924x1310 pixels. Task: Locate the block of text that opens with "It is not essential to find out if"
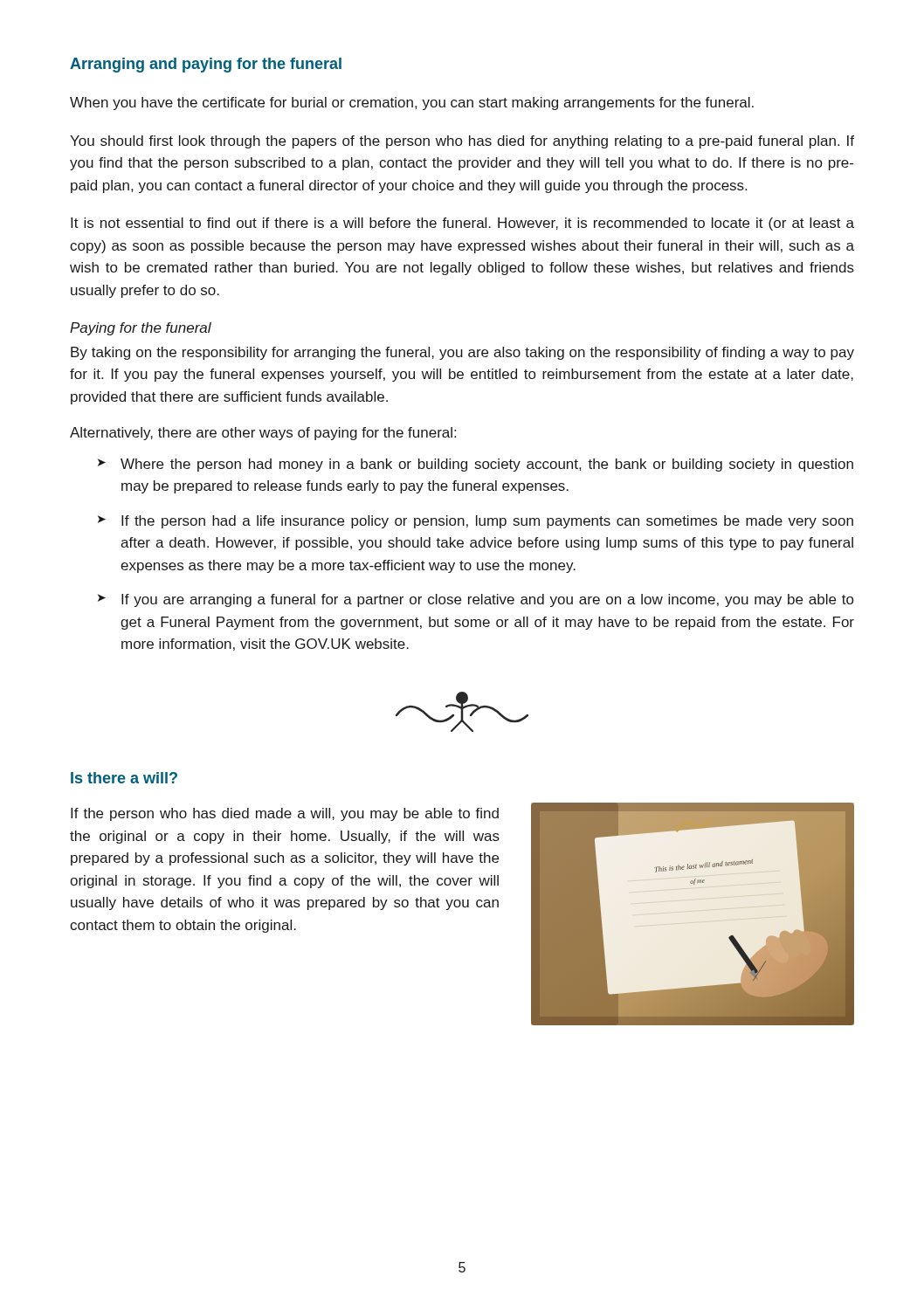(462, 257)
